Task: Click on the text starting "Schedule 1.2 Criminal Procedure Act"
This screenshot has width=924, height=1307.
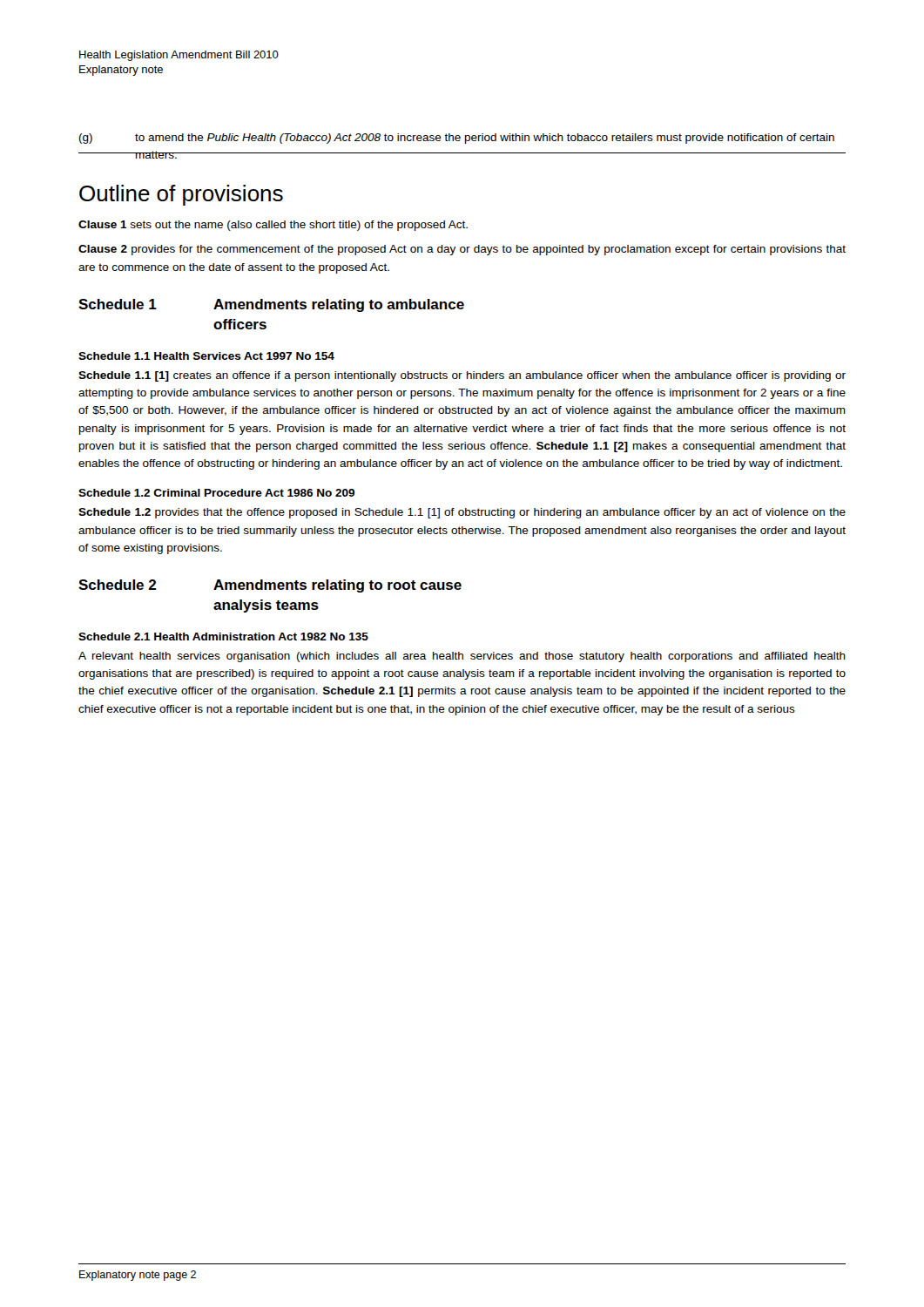Action: click(217, 493)
